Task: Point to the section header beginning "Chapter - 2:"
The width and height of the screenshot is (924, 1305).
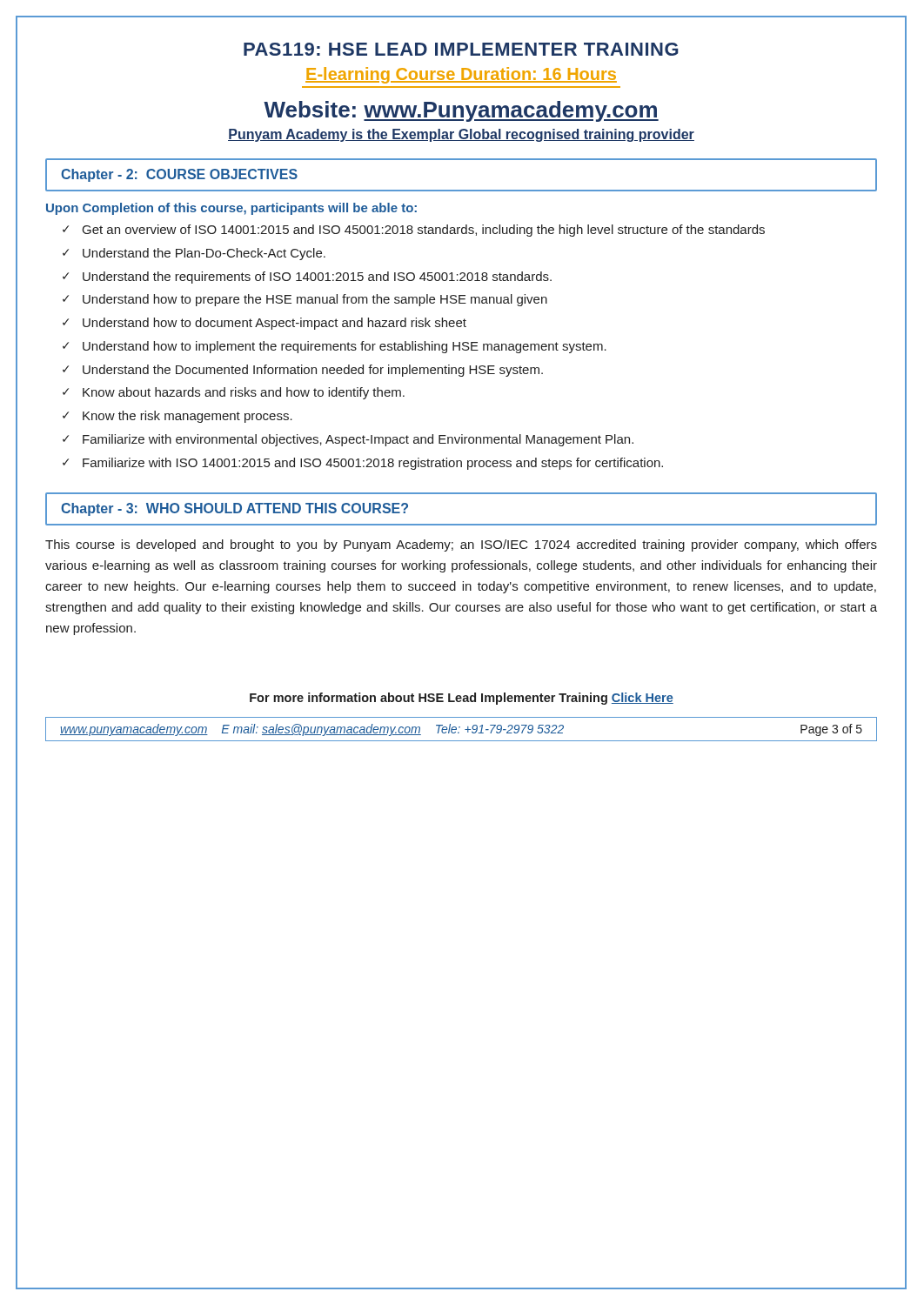Action: (179, 174)
